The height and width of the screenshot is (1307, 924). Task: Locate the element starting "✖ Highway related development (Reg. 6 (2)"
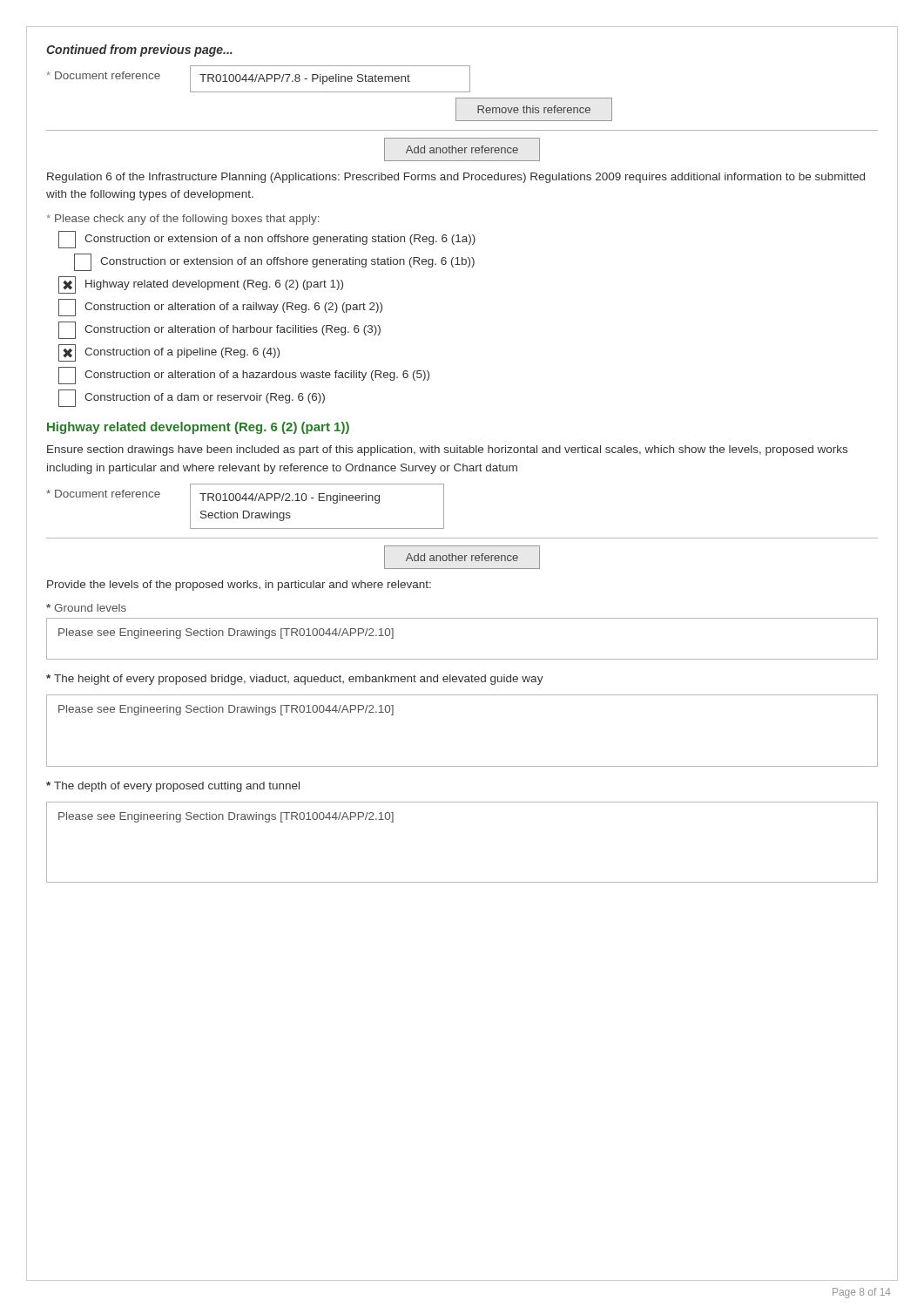[x=201, y=285]
